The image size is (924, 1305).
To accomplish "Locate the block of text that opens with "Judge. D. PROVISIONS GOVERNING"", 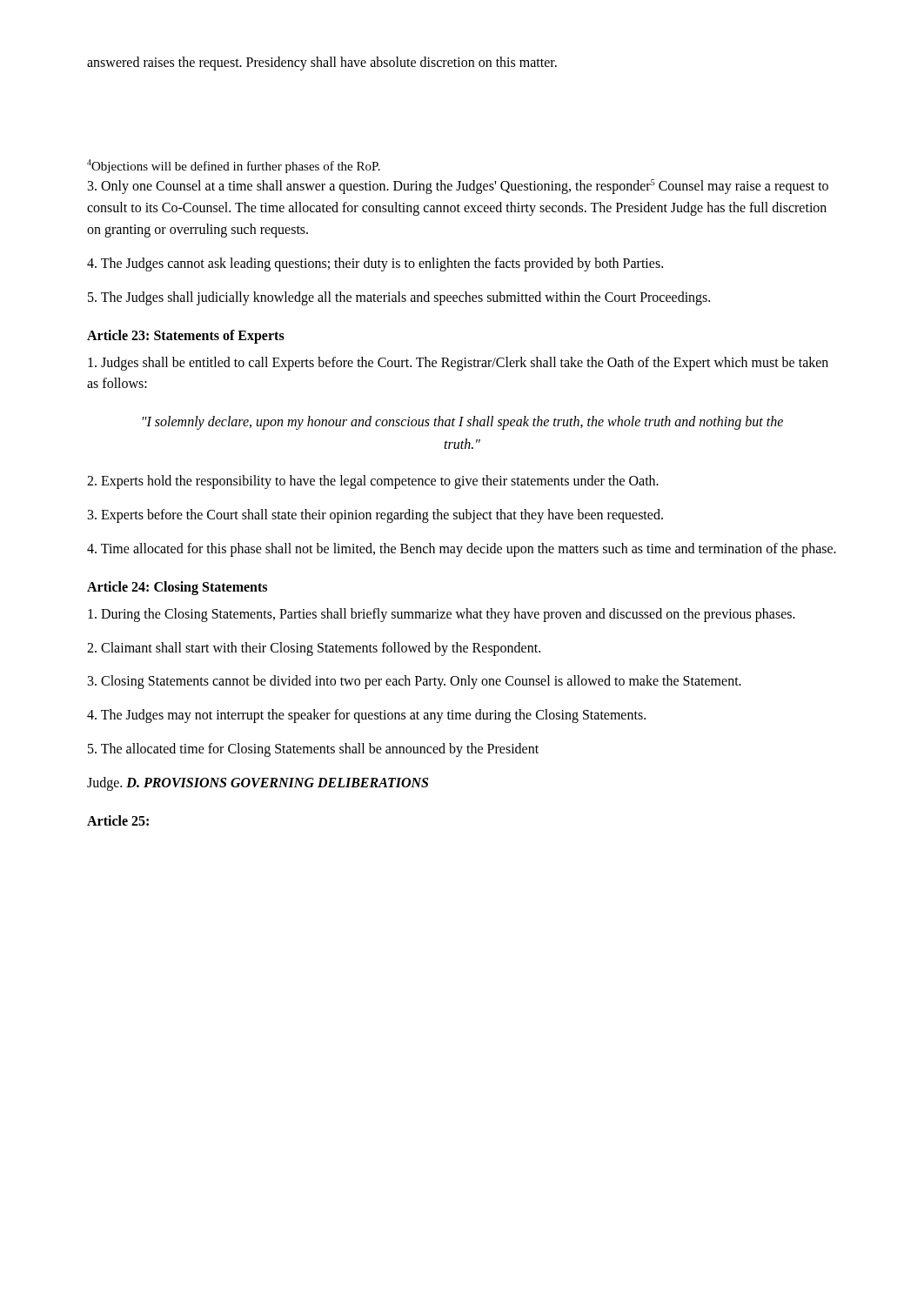I will point(258,782).
